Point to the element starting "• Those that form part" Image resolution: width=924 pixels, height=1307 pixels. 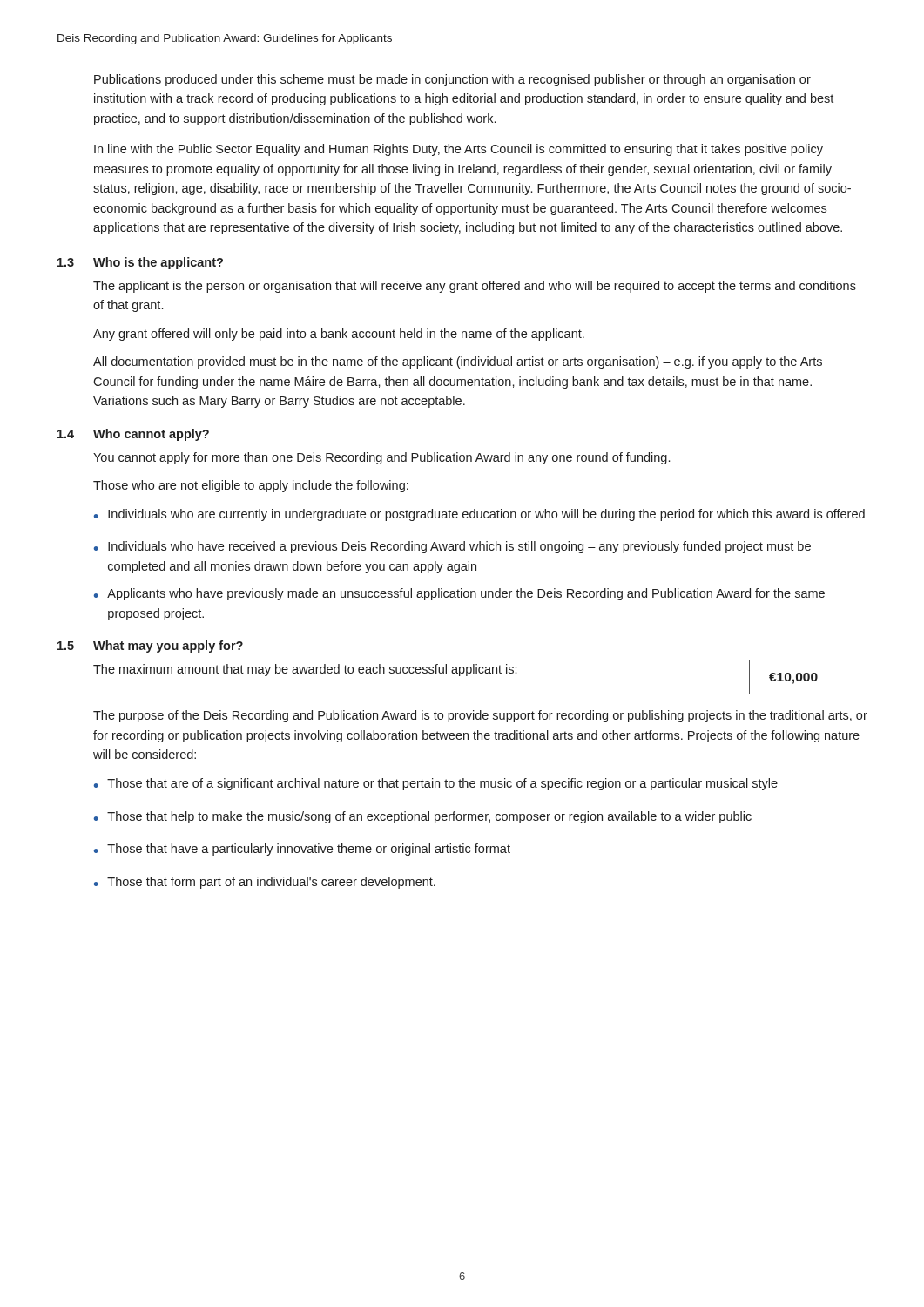pyautogui.click(x=265, y=883)
